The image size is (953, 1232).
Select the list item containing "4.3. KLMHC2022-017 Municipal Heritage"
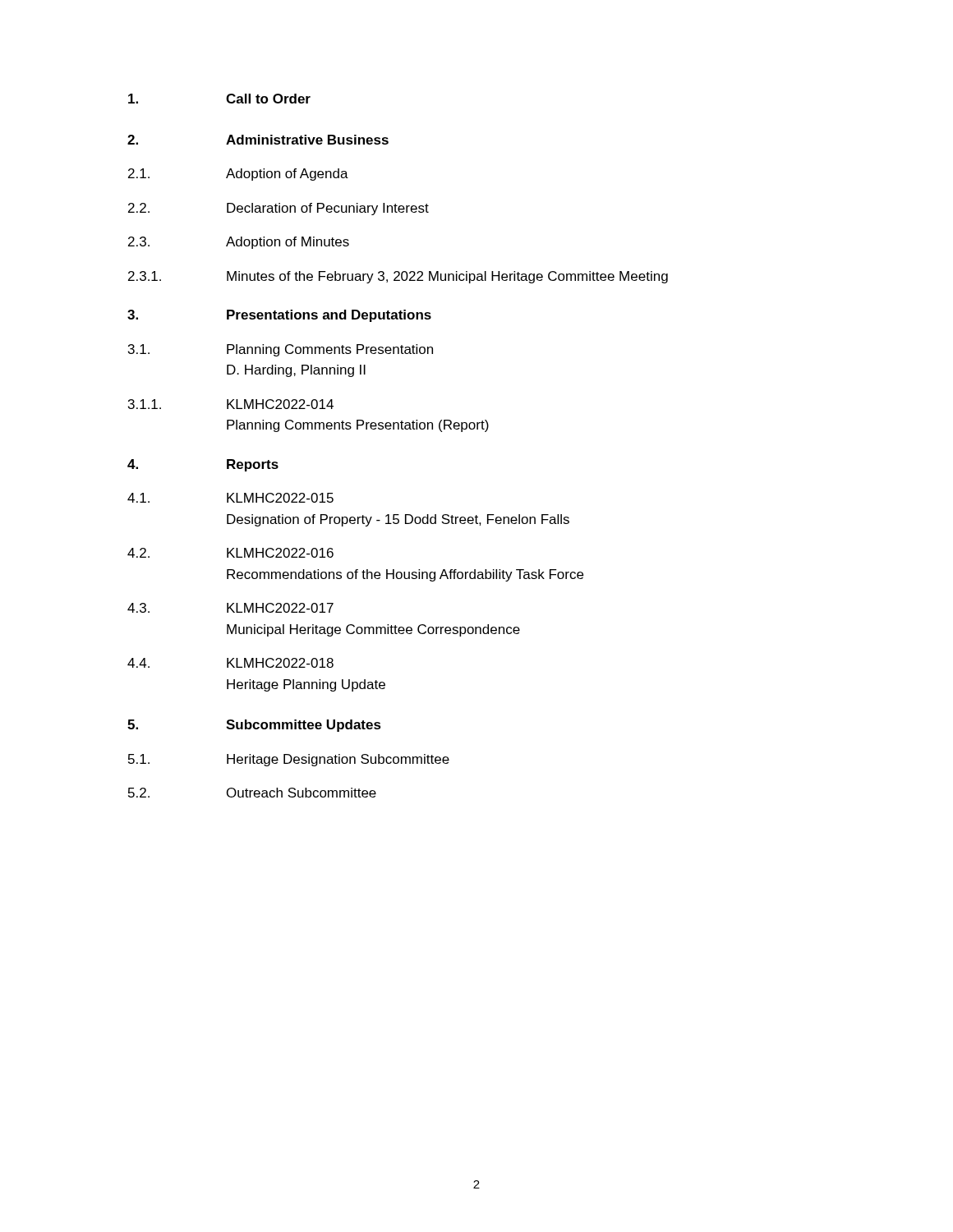tap(466, 617)
